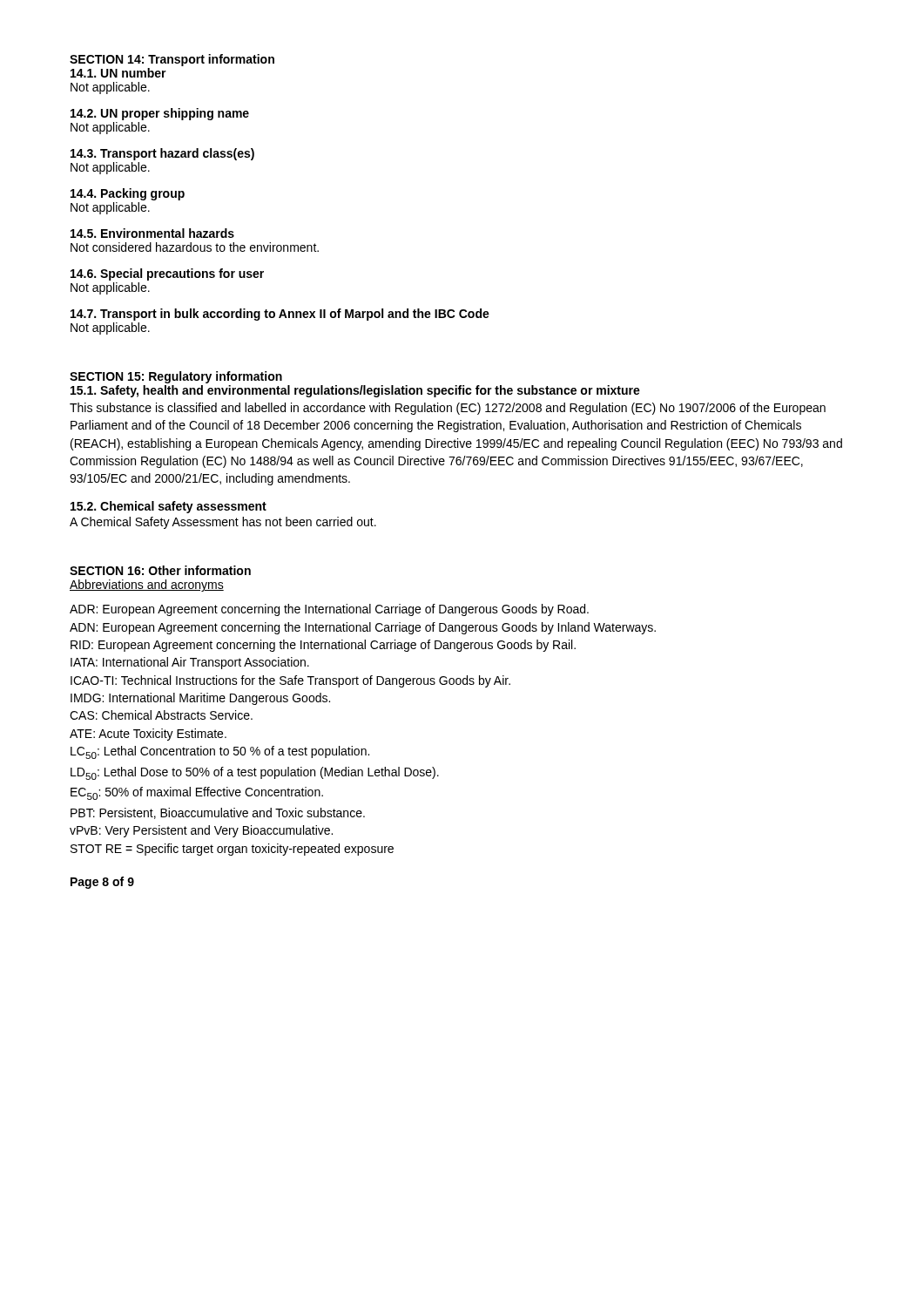The image size is (924, 1307).
Task: Click where it says "14.1. UN number"
Action: tap(118, 73)
